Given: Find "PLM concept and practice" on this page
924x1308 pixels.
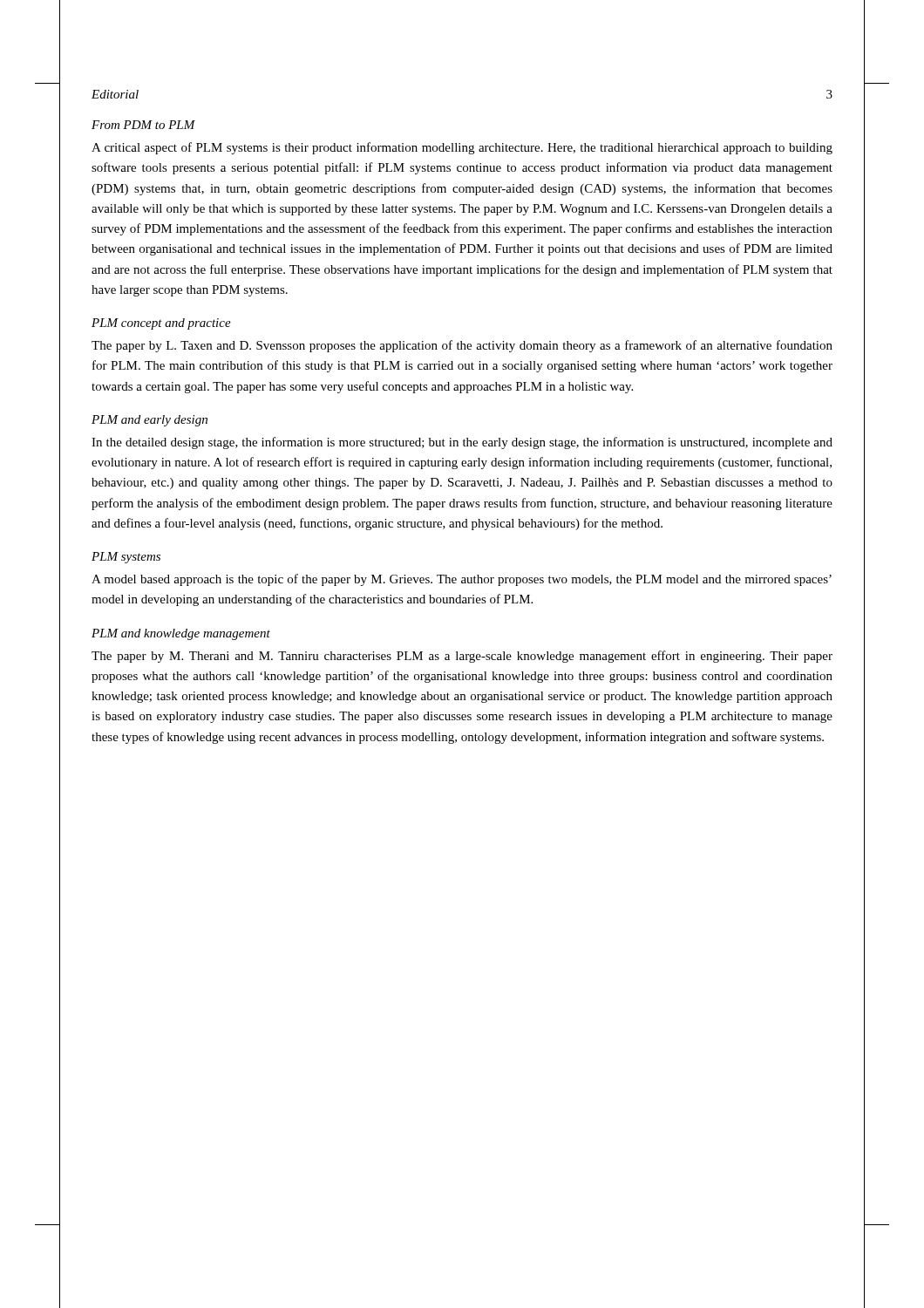Looking at the screenshot, I should click(161, 323).
